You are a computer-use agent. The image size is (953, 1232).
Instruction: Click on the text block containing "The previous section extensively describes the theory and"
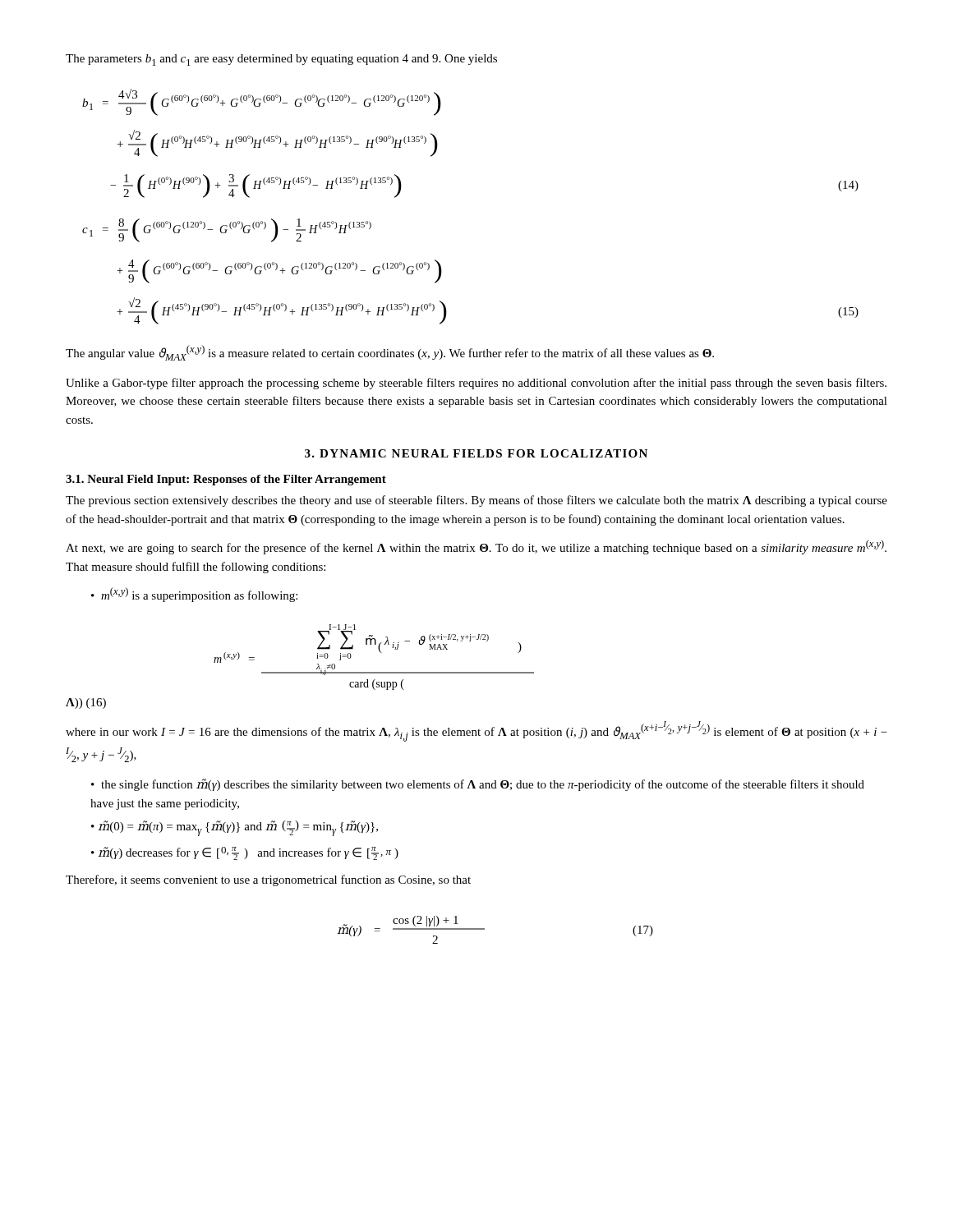click(476, 509)
